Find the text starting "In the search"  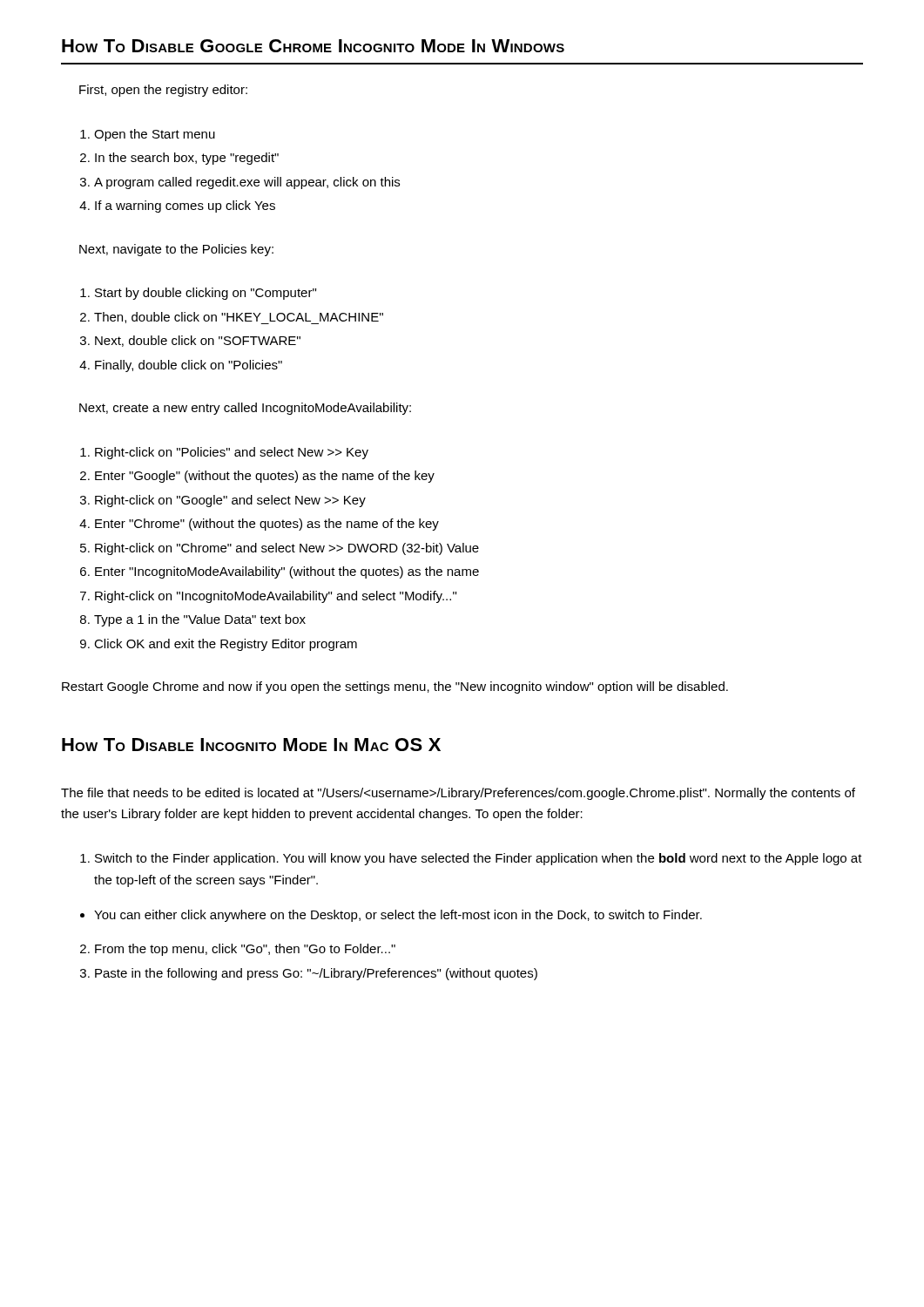tap(187, 157)
